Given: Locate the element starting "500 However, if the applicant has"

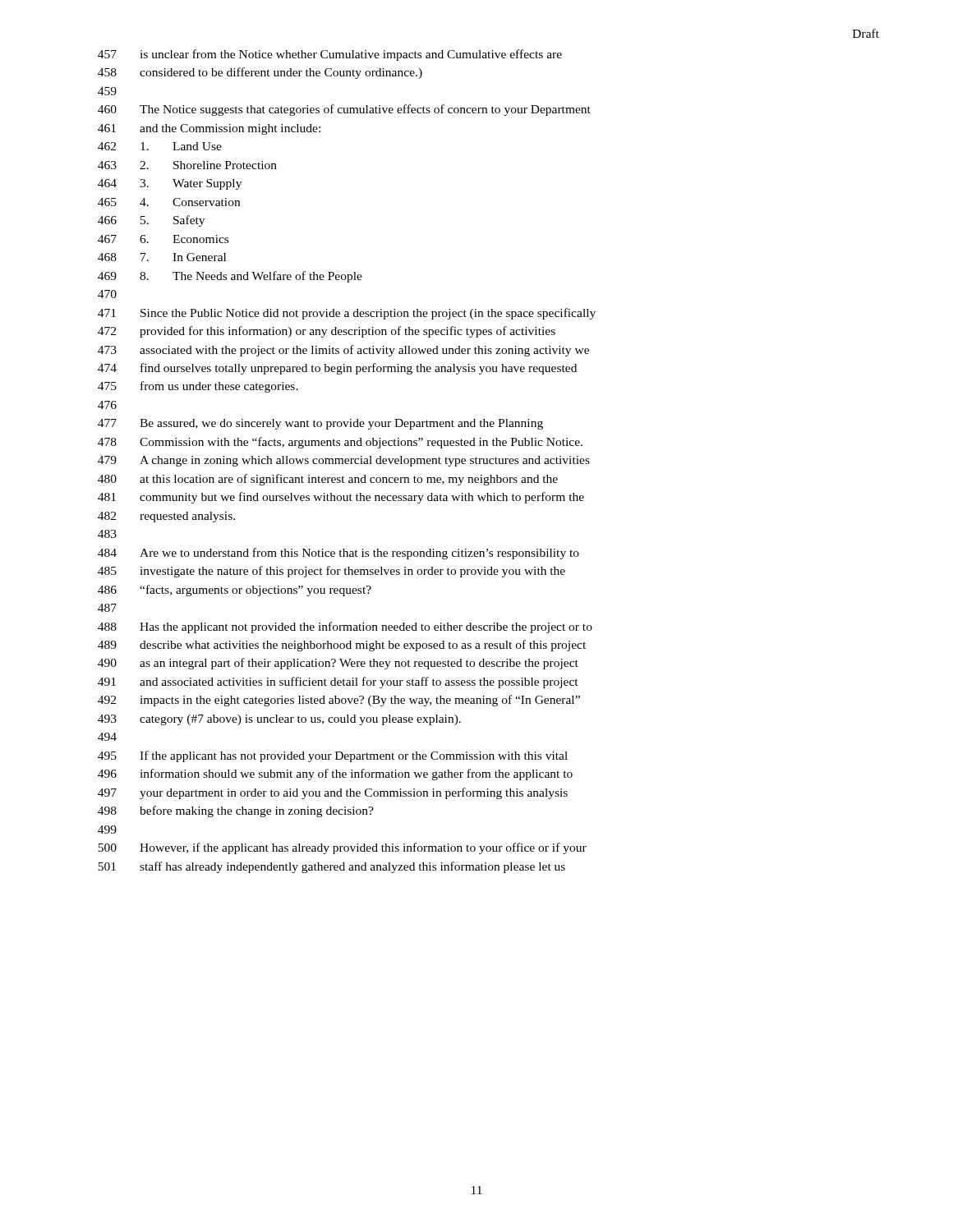Looking at the screenshot, I should tap(476, 857).
